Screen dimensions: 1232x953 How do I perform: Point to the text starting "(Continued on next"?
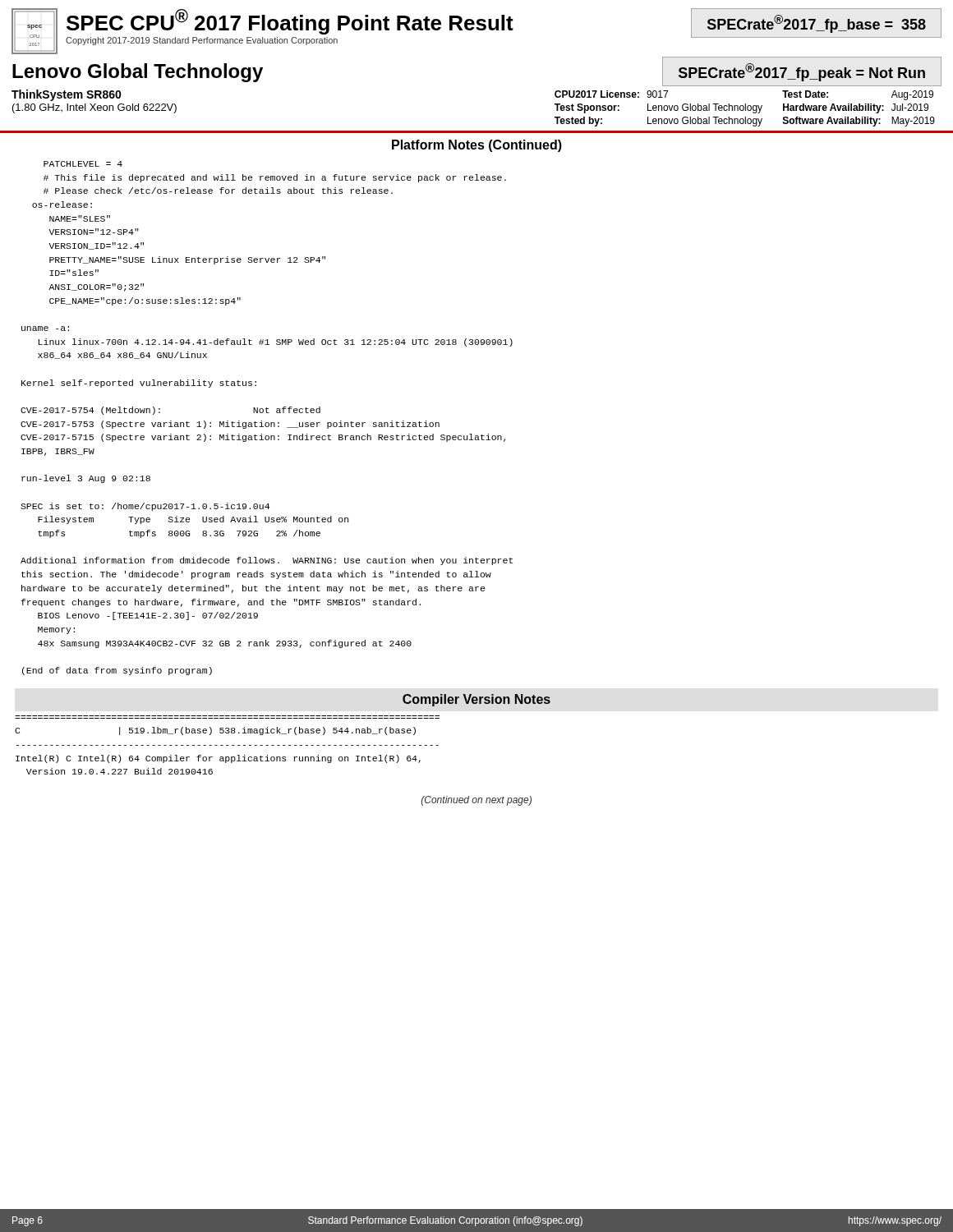coord(476,800)
